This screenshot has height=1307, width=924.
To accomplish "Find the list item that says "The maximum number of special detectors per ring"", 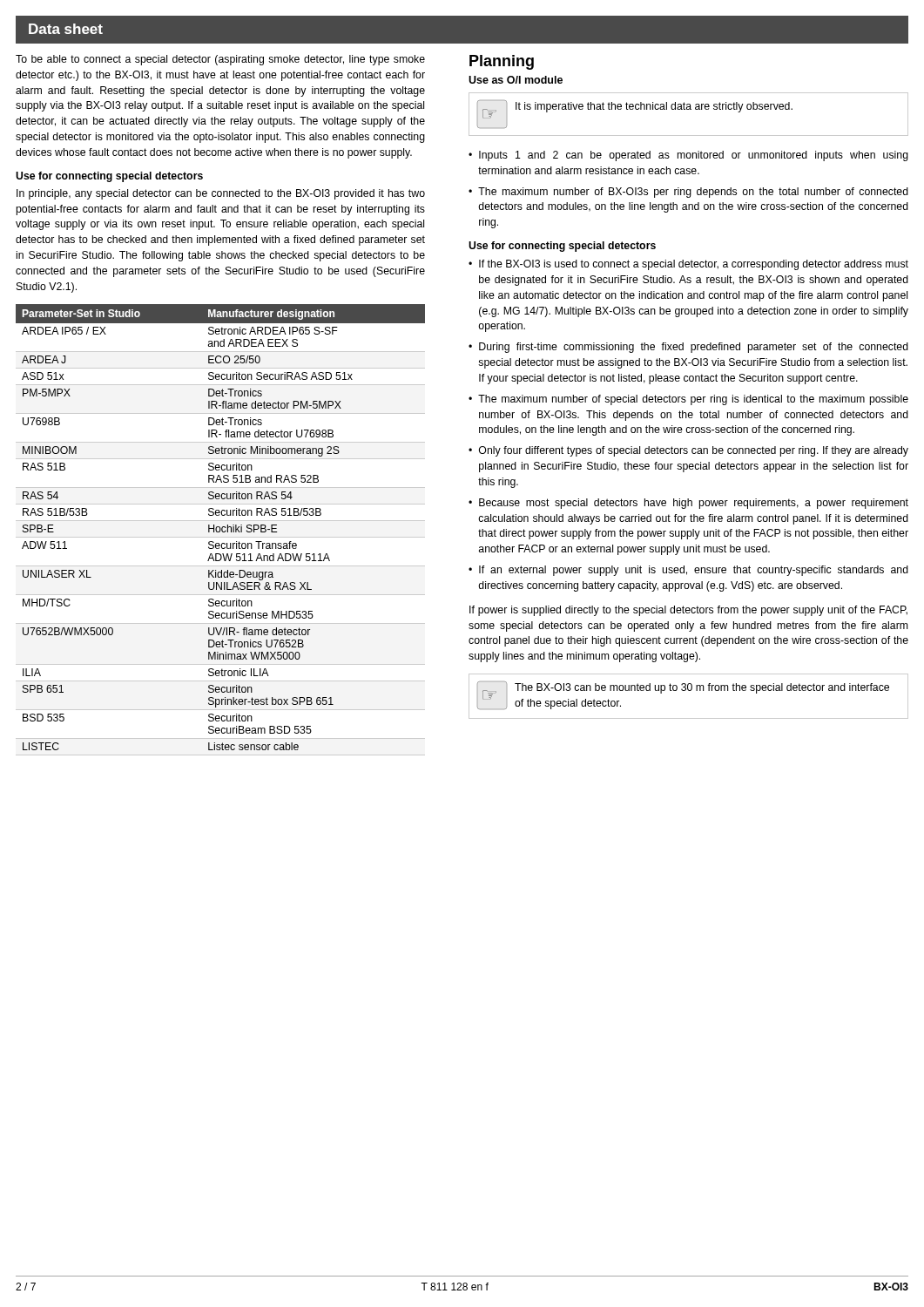I will (x=693, y=414).
